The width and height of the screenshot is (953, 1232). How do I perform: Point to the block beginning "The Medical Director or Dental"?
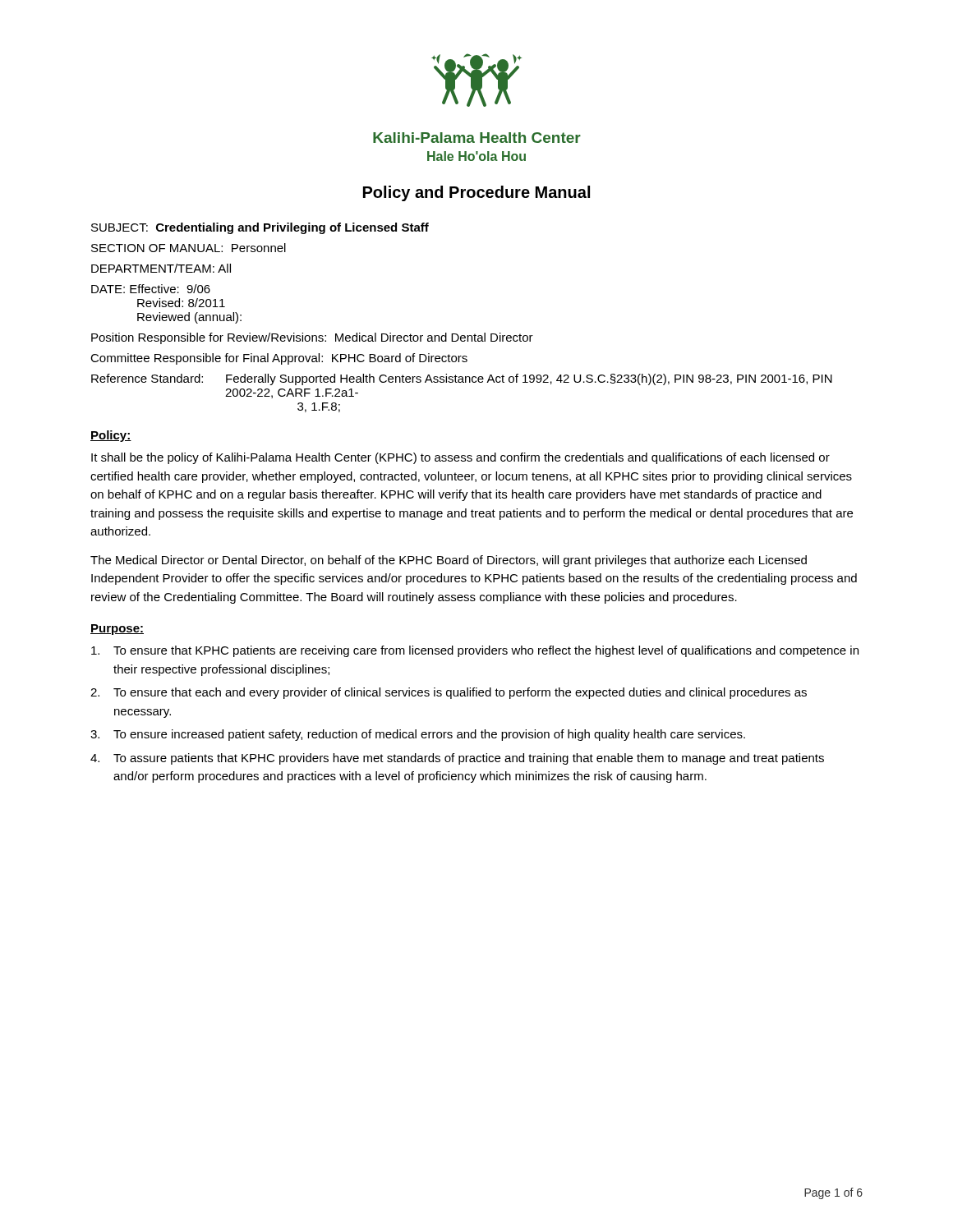coord(474,578)
